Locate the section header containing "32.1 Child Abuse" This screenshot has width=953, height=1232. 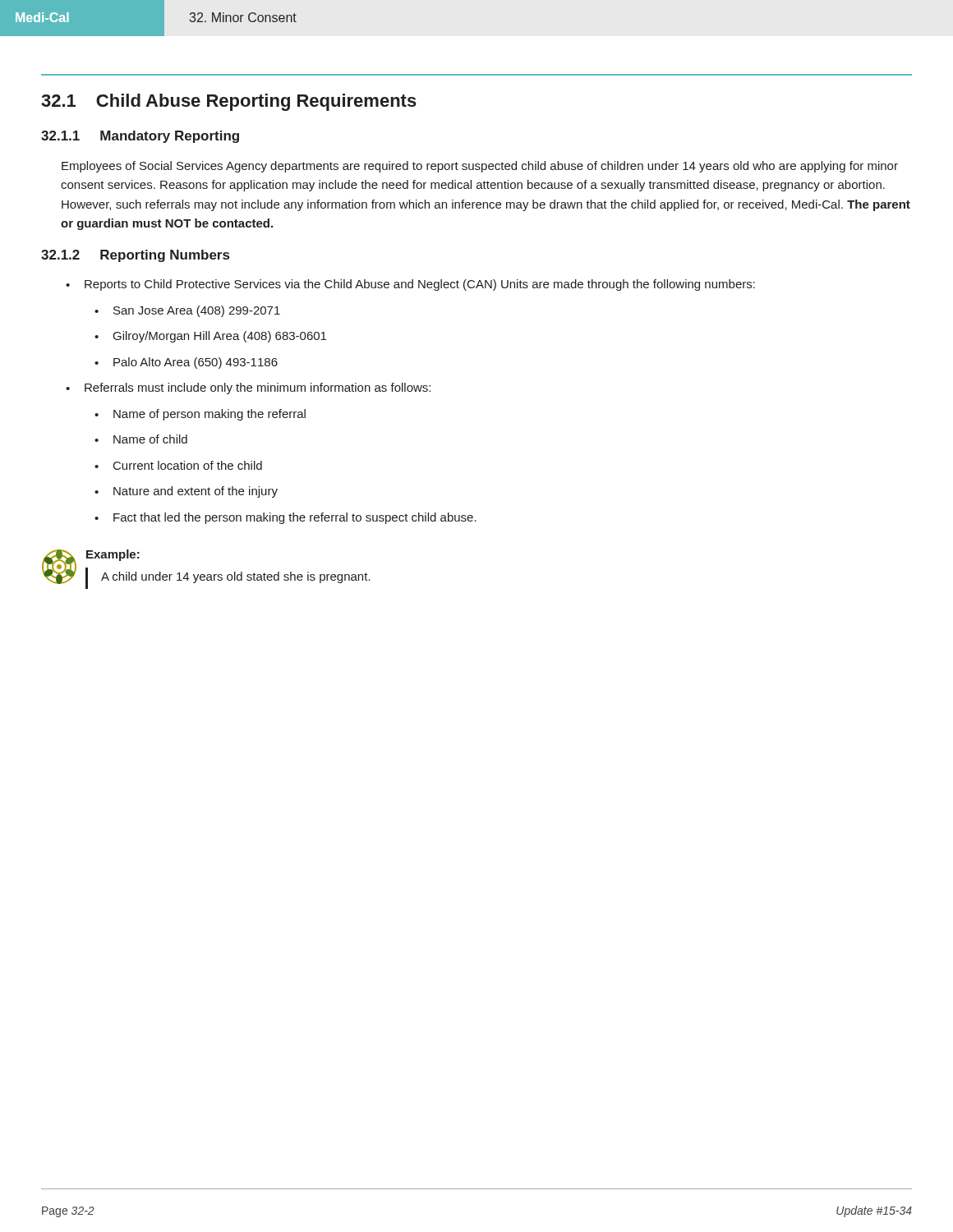point(229,101)
